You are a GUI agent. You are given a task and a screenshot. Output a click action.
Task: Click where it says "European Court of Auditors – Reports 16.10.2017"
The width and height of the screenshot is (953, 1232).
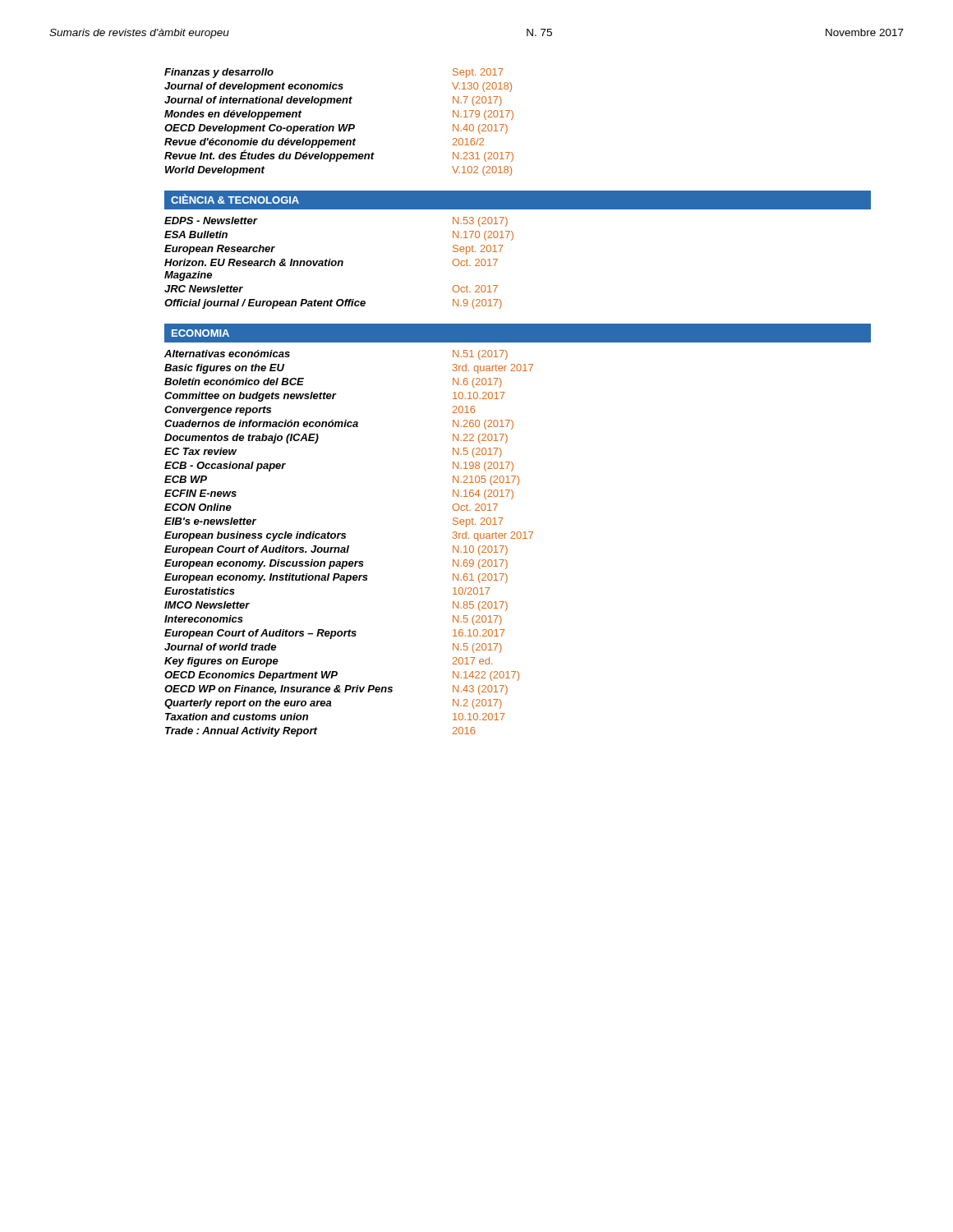335,633
